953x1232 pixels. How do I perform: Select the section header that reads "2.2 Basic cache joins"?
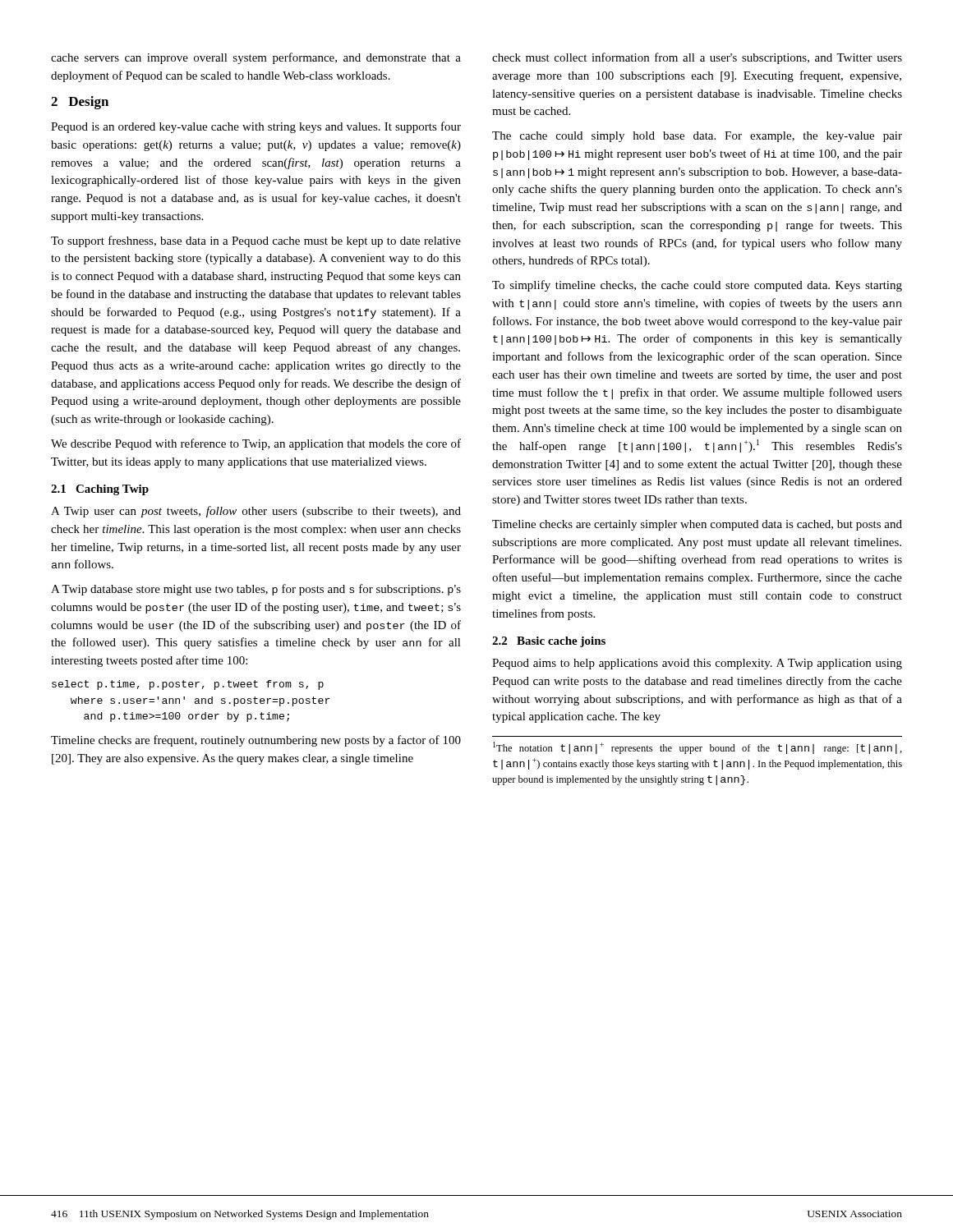[549, 642]
